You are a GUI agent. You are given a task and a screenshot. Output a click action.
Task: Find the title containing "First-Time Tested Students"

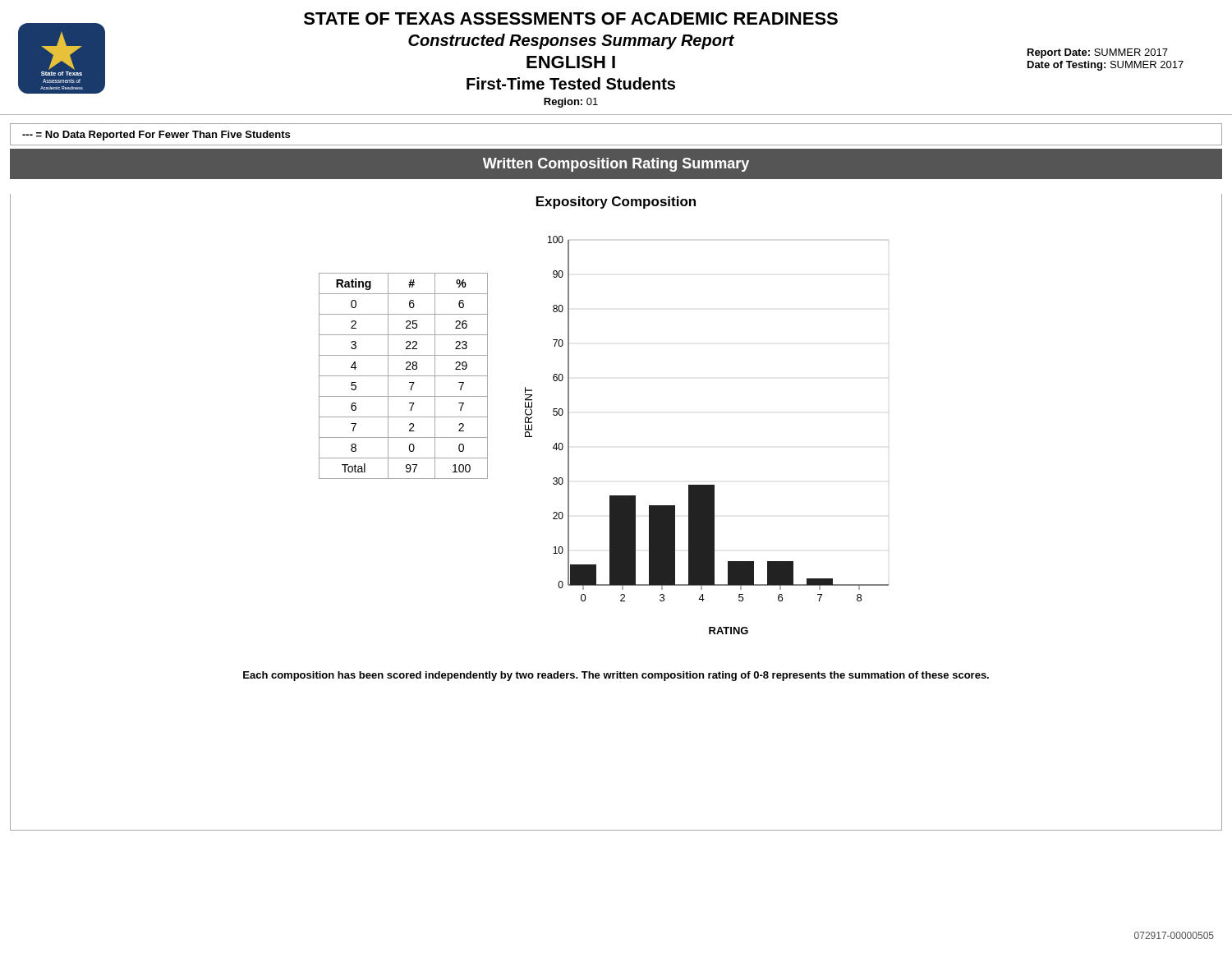(571, 84)
